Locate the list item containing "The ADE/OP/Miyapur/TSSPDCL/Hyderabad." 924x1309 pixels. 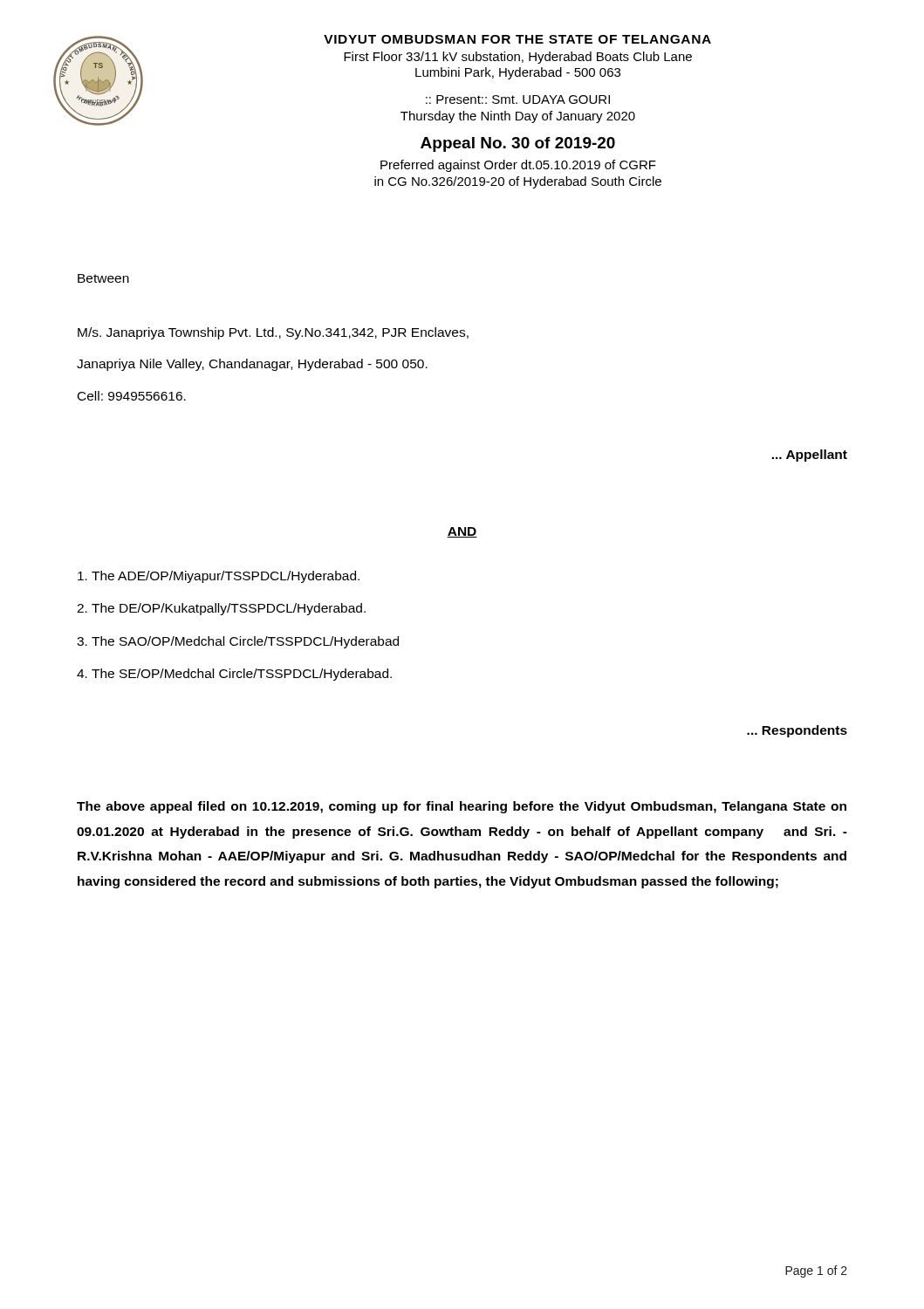pyautogui.click(x=219, y=576)
